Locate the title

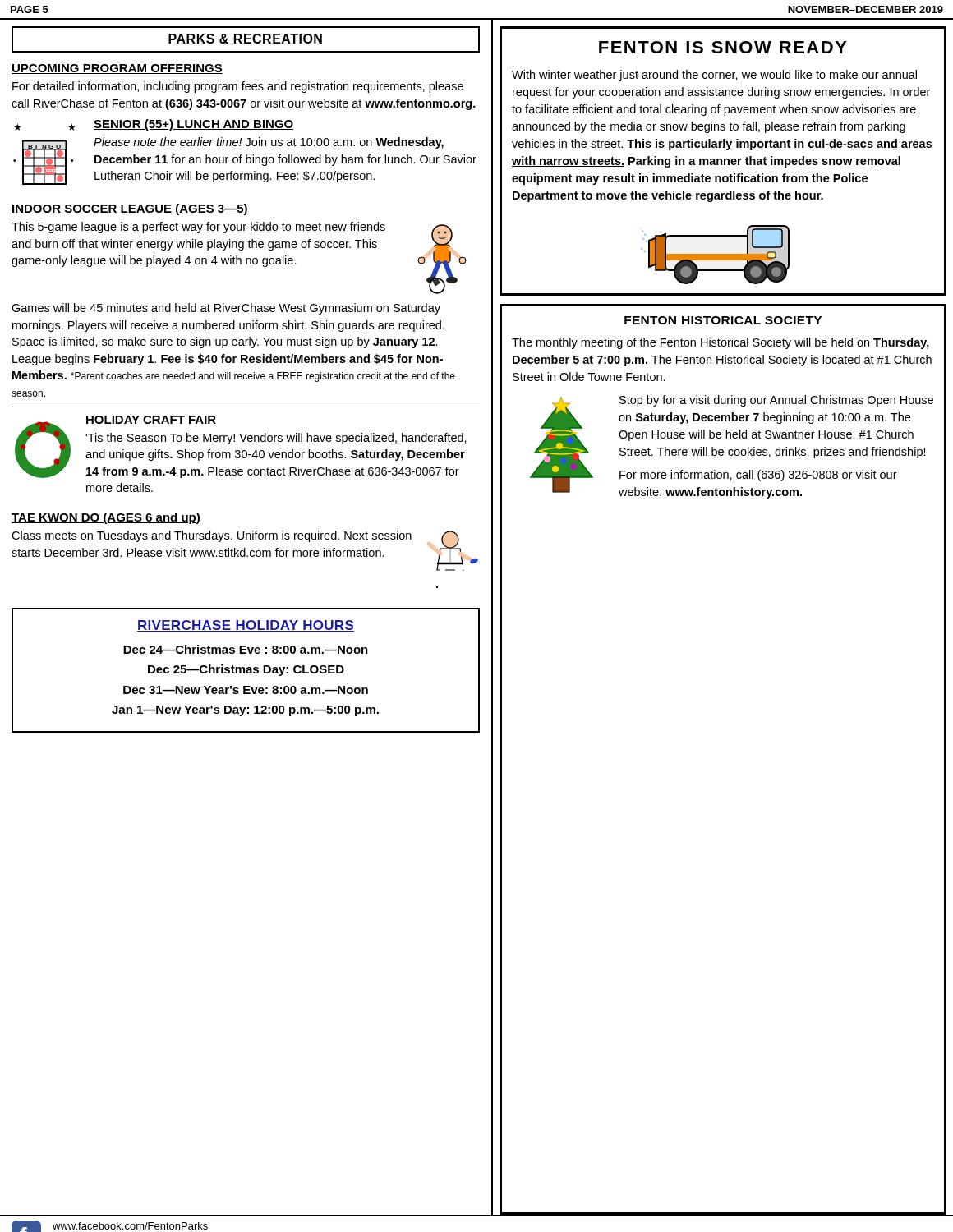tap(723, 47)
